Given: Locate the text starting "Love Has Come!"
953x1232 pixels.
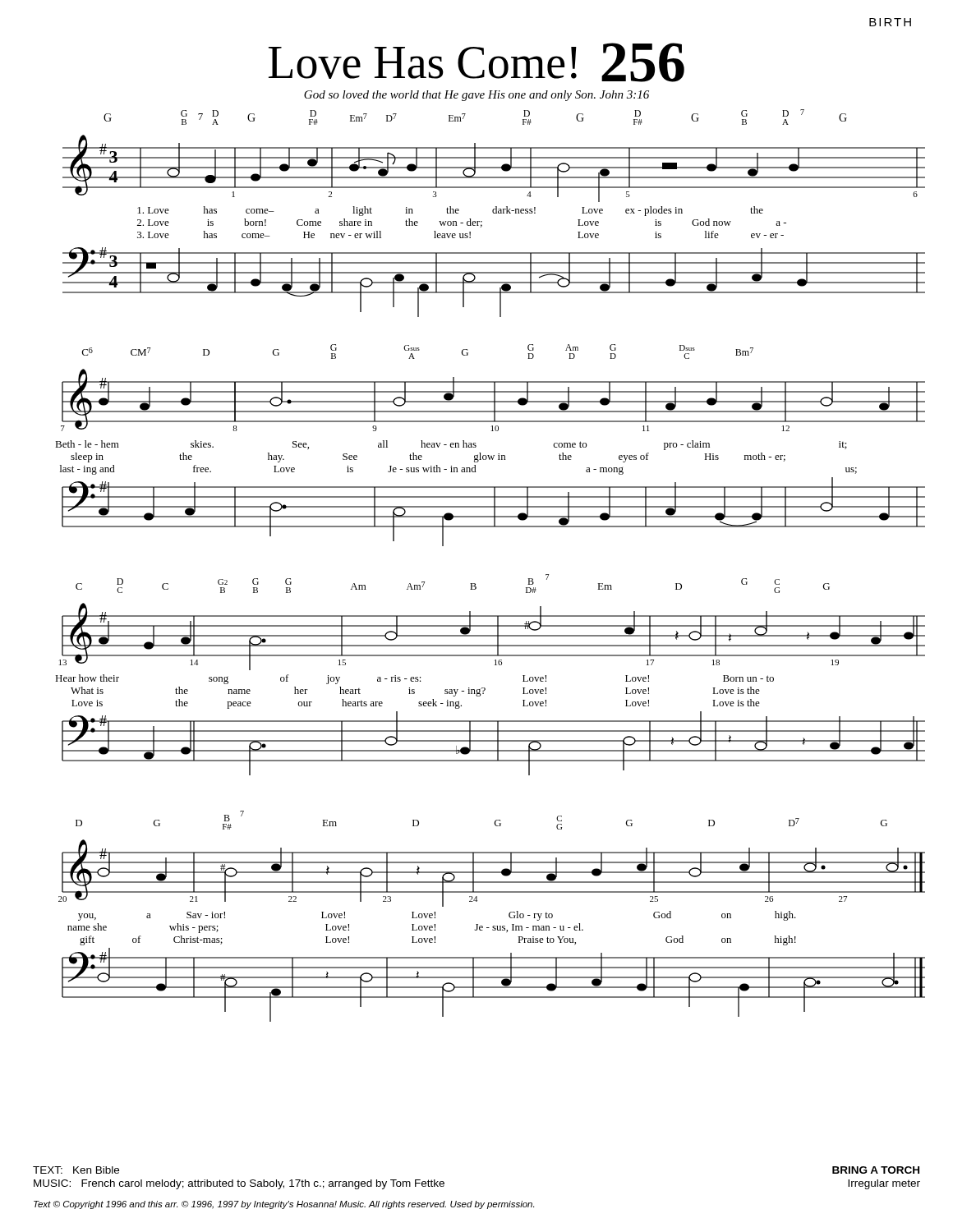Looking at the screenshot, I should pyautogui.click(x=476, y=62).
